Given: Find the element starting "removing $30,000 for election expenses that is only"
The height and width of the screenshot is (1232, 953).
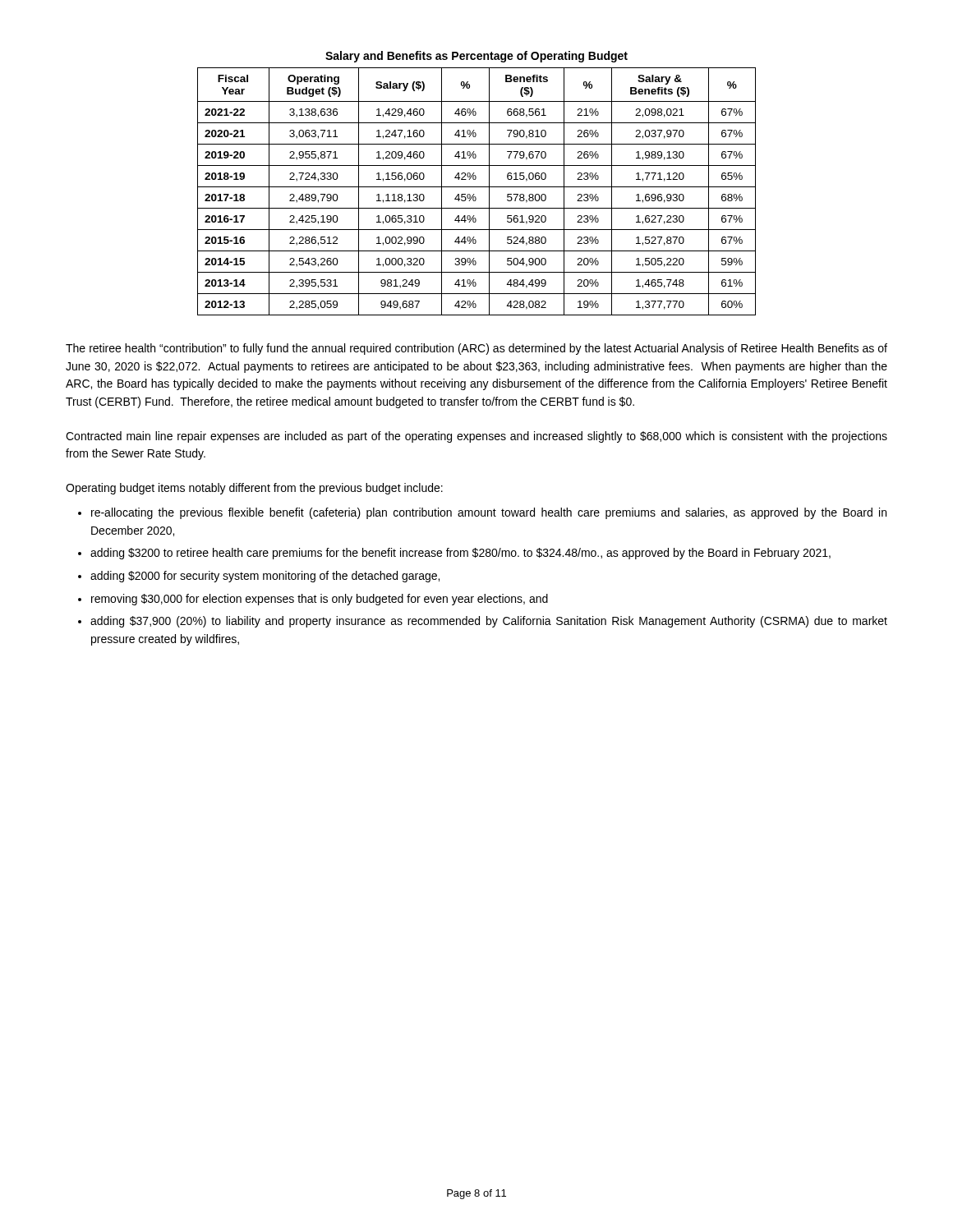Looking at the screenshot, I should [319, 598].
